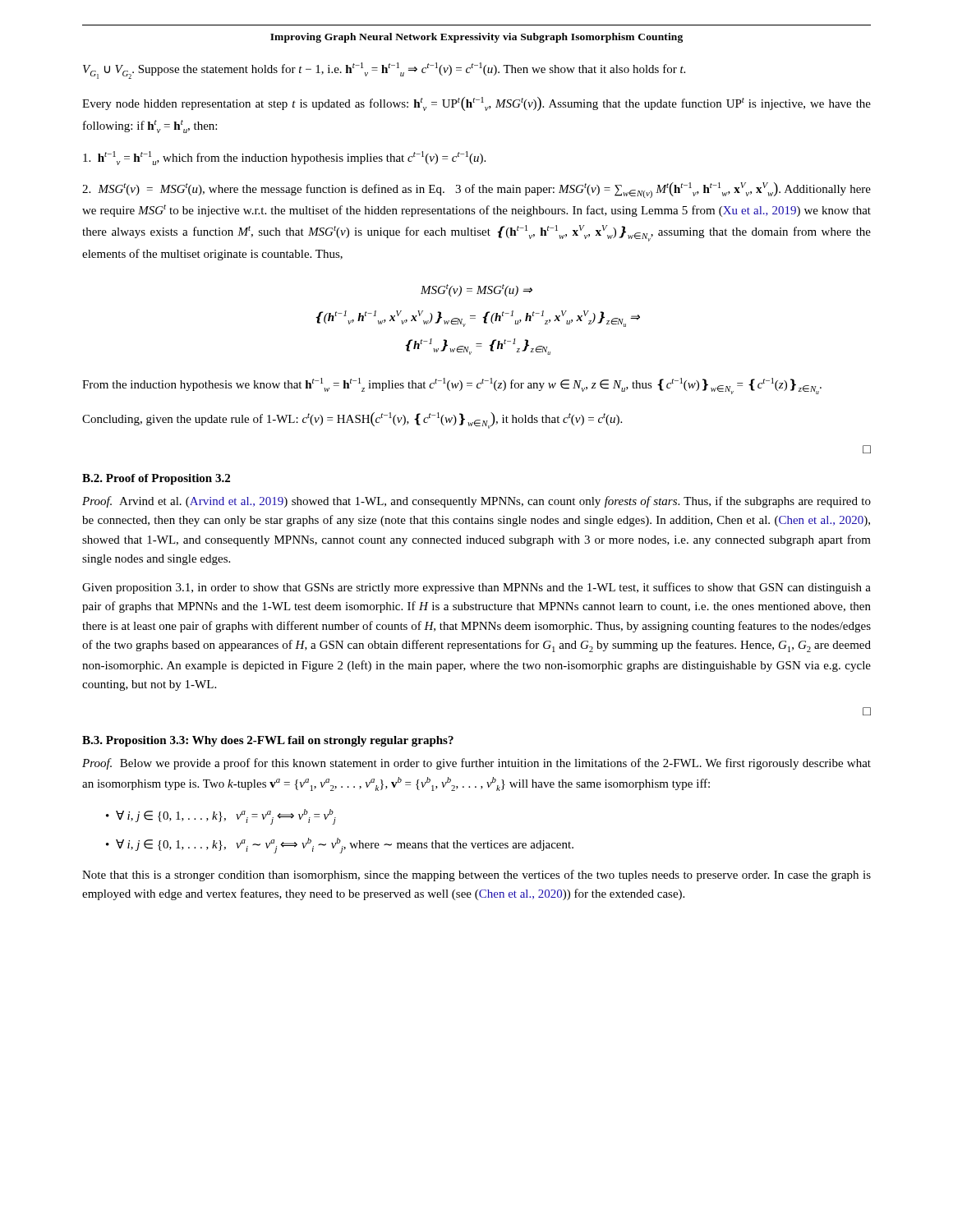The height and width of the screenshot is (1232, 953).
Task: Select the formula
Action: pos(476,319)
